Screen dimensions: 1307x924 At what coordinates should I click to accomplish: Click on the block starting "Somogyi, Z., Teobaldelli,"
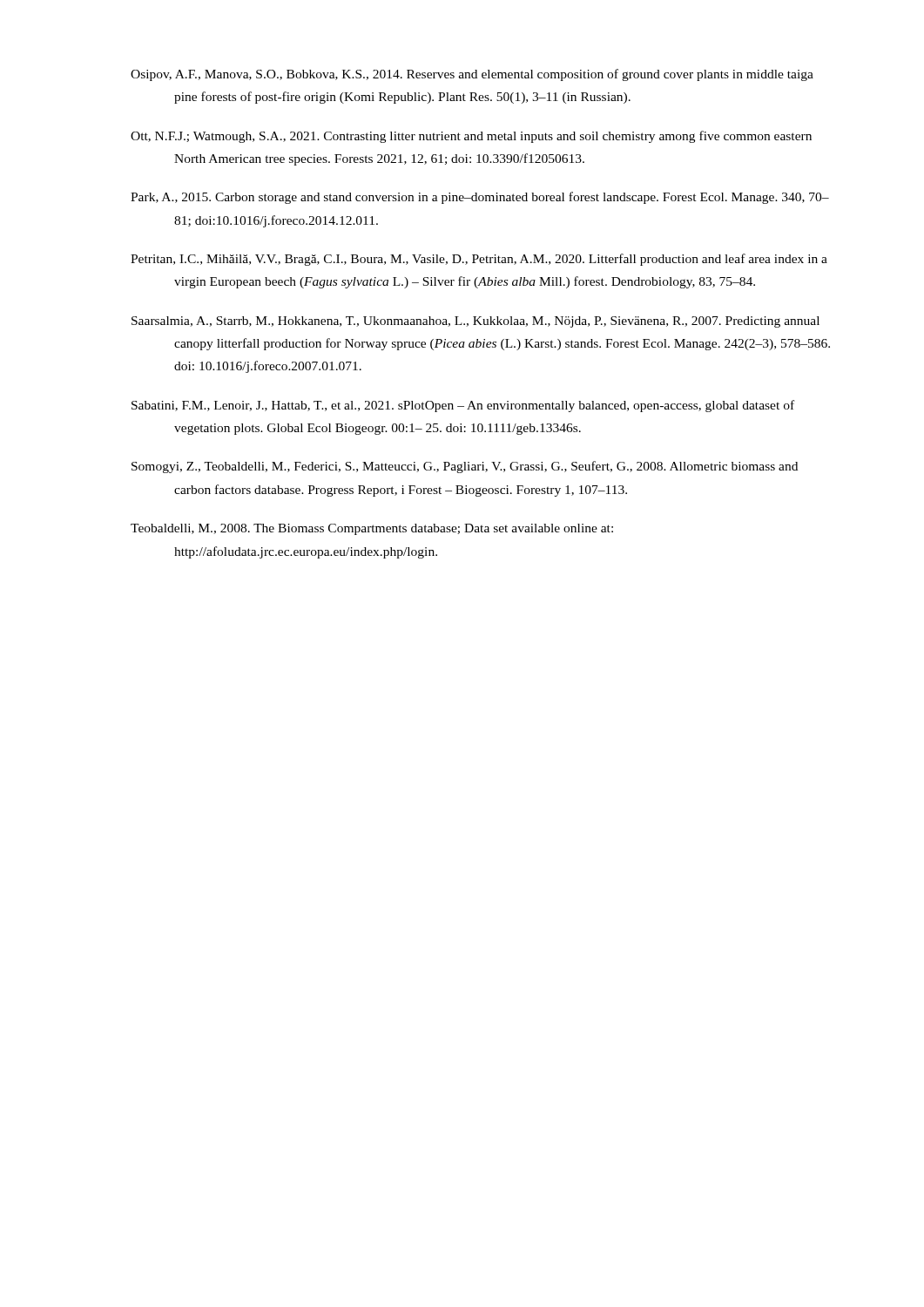[x=464, y=478]
